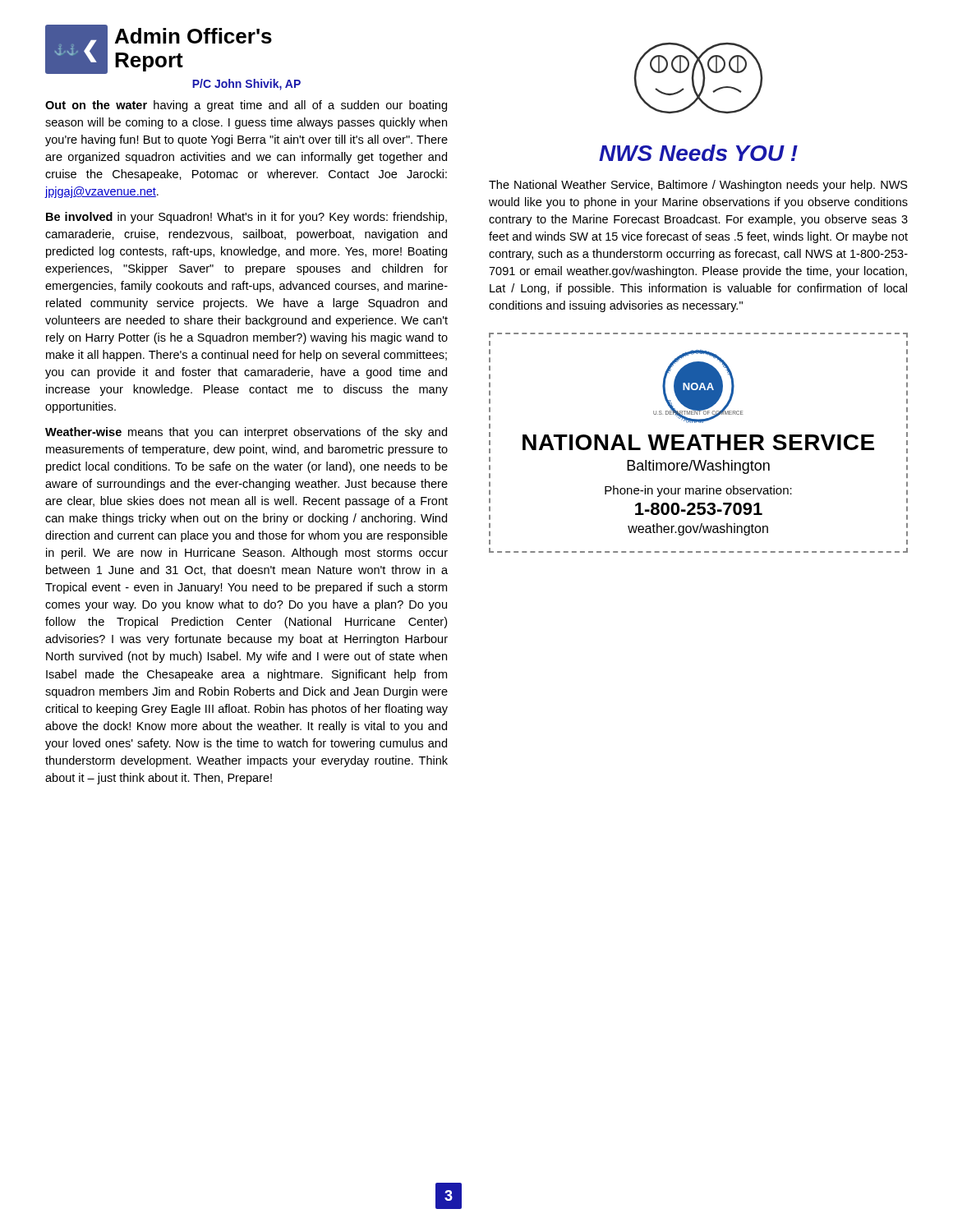Image resolution: width=953 pixels, height=1232 pixels.
Task: Find the text block containing "P/C John Shivik,"
Action: coord(246,84)
